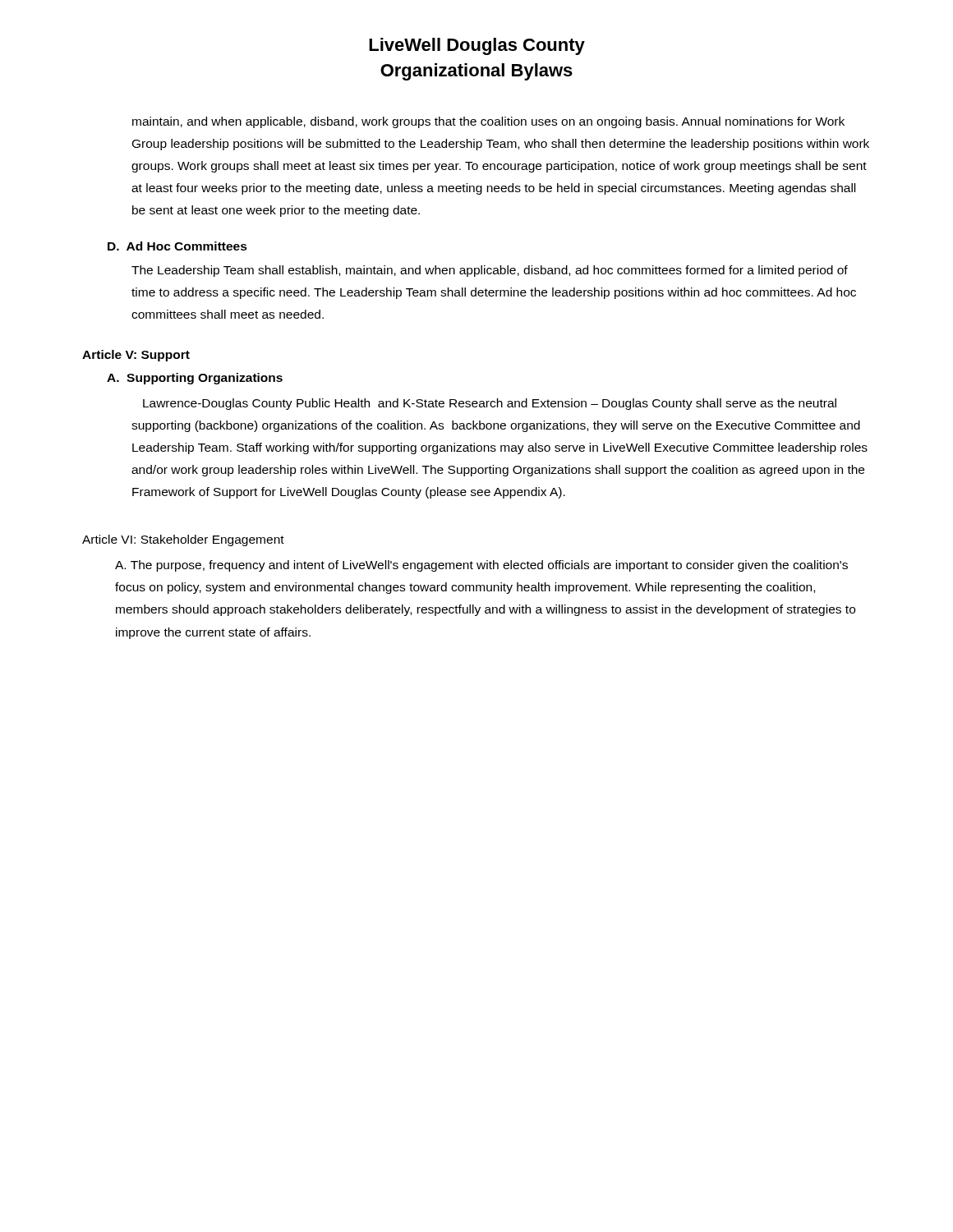Point to the element starting "Lawrence-Douglas County Public Health"
Viewport: 953px width, 1232px height.
point(499,447)
